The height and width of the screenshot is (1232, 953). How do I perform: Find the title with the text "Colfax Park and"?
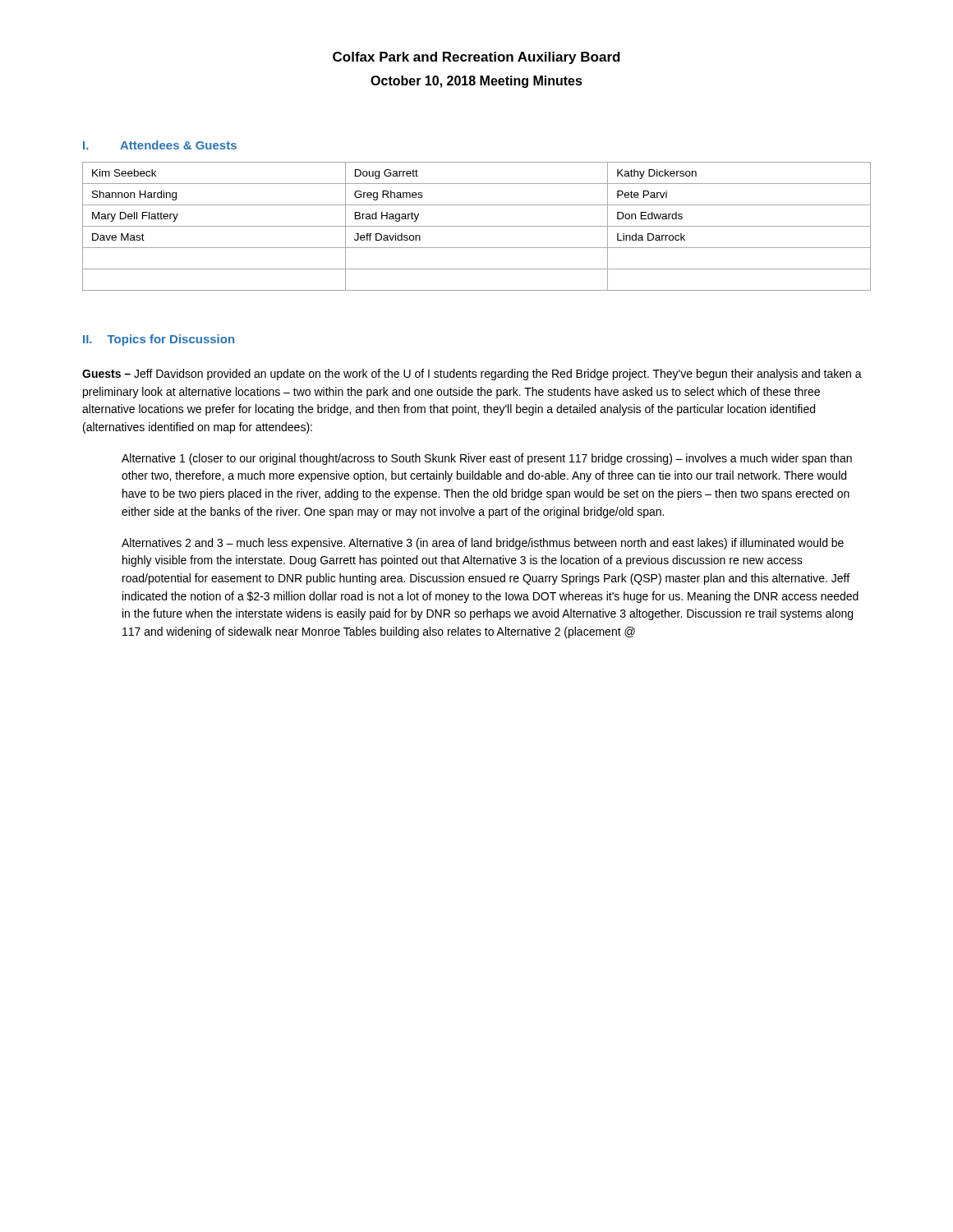click(x=476, y=69)
